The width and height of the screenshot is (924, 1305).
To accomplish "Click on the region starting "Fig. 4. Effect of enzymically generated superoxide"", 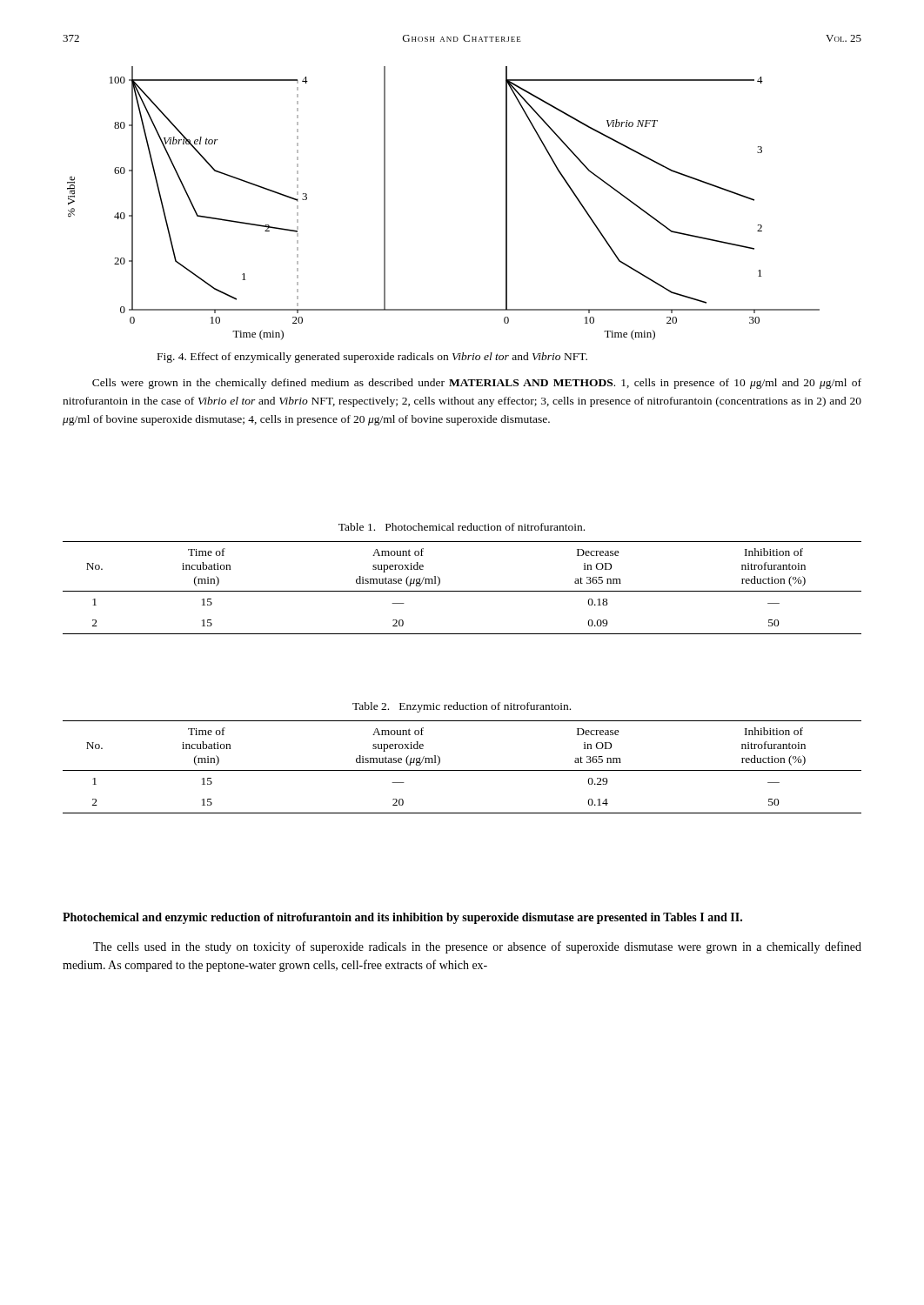I will (372, 356).
